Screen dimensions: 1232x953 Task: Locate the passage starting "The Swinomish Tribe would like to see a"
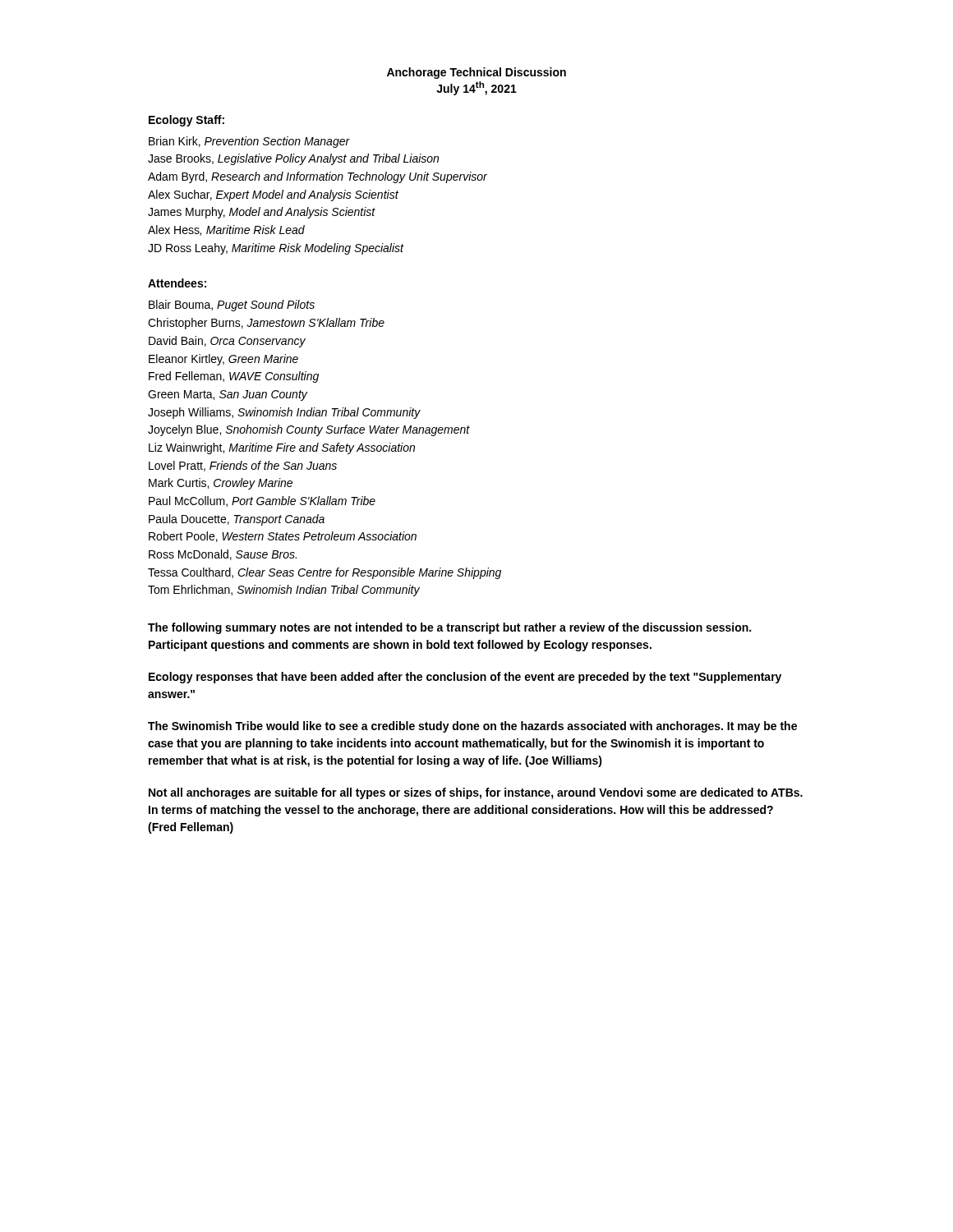tap(473, 743)
